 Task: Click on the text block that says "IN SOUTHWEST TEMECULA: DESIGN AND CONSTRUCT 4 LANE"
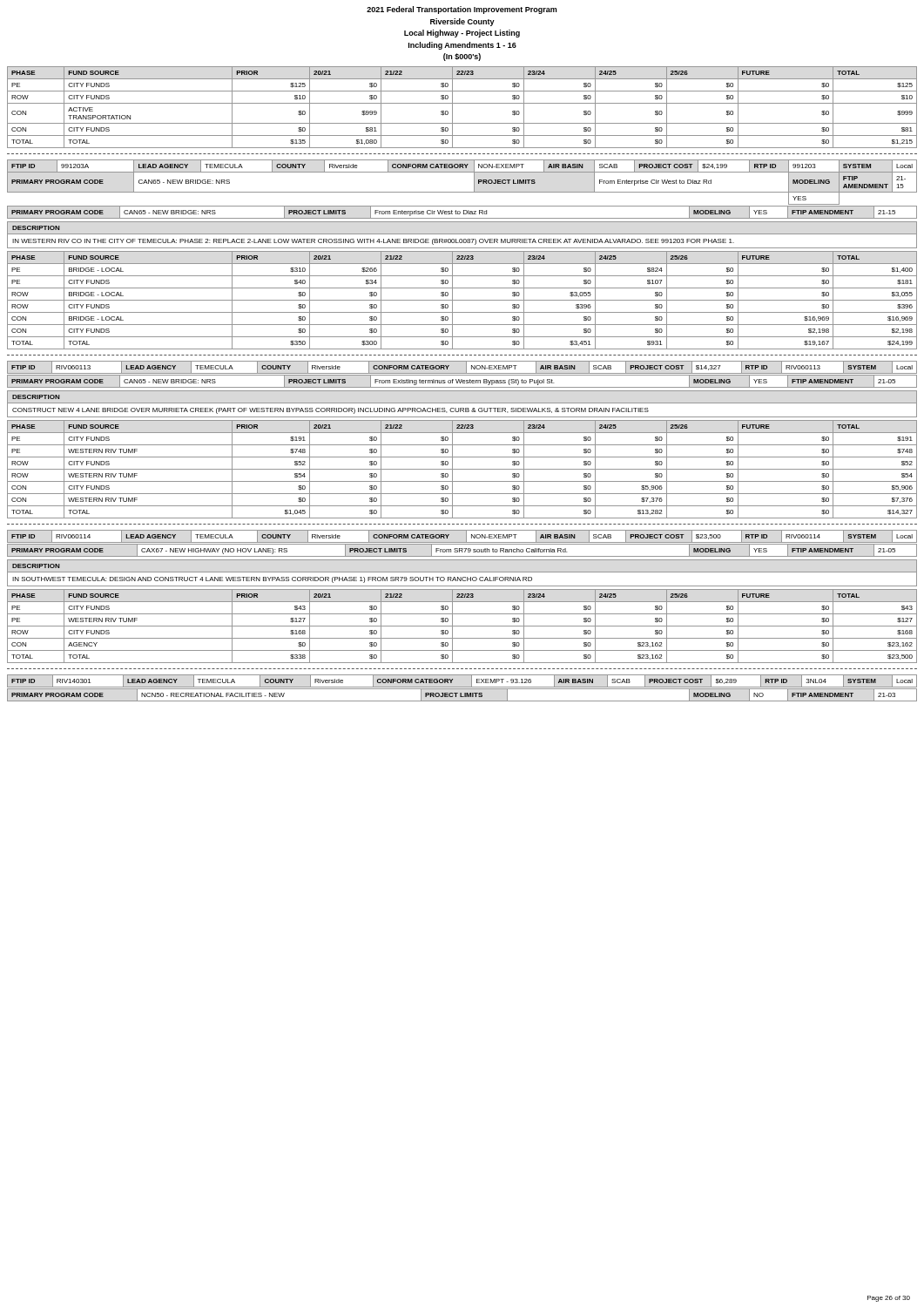coord(272,579)
